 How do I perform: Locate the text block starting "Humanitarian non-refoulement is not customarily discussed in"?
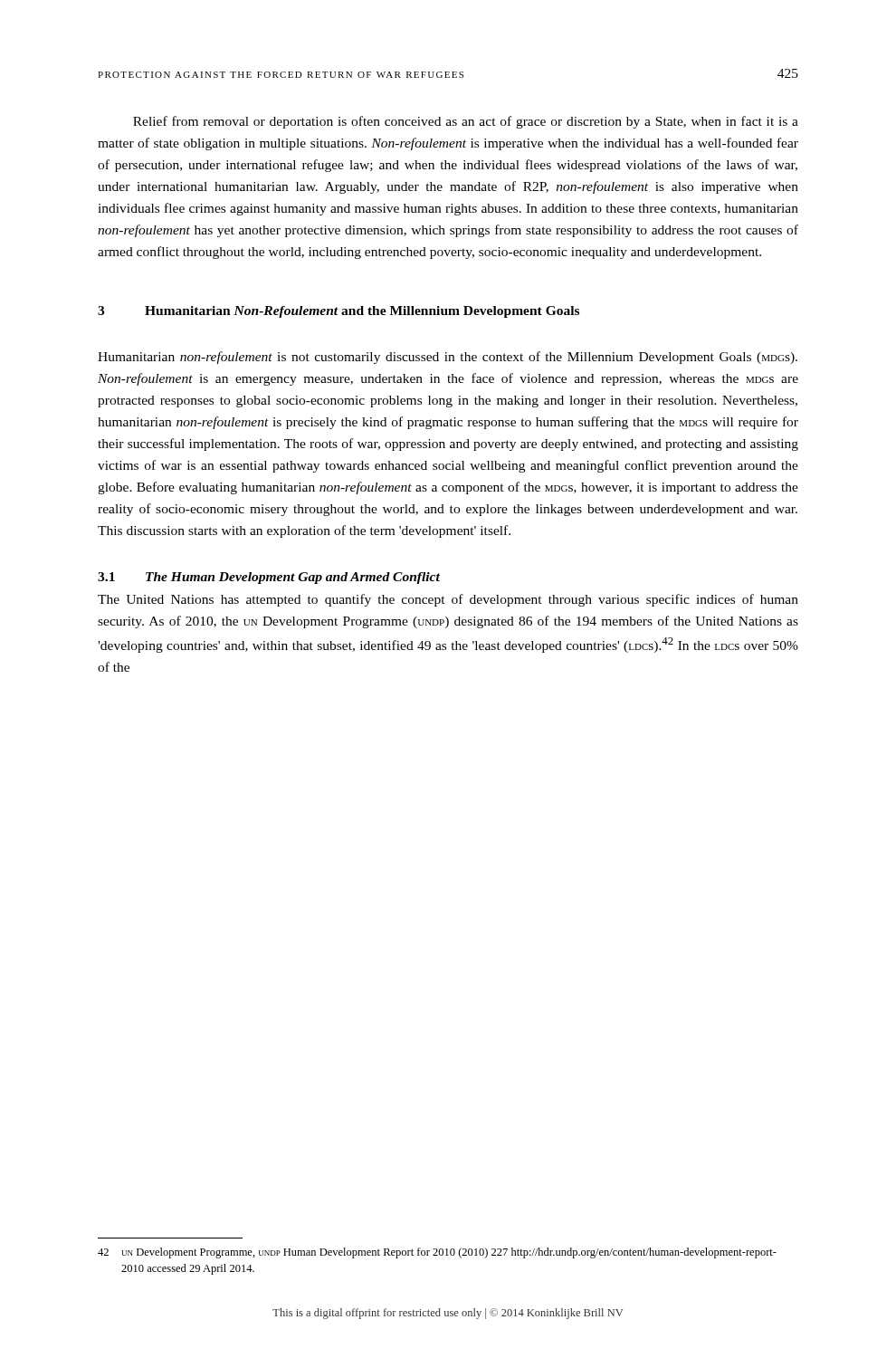pyautogui.click(x=448, y=443)
